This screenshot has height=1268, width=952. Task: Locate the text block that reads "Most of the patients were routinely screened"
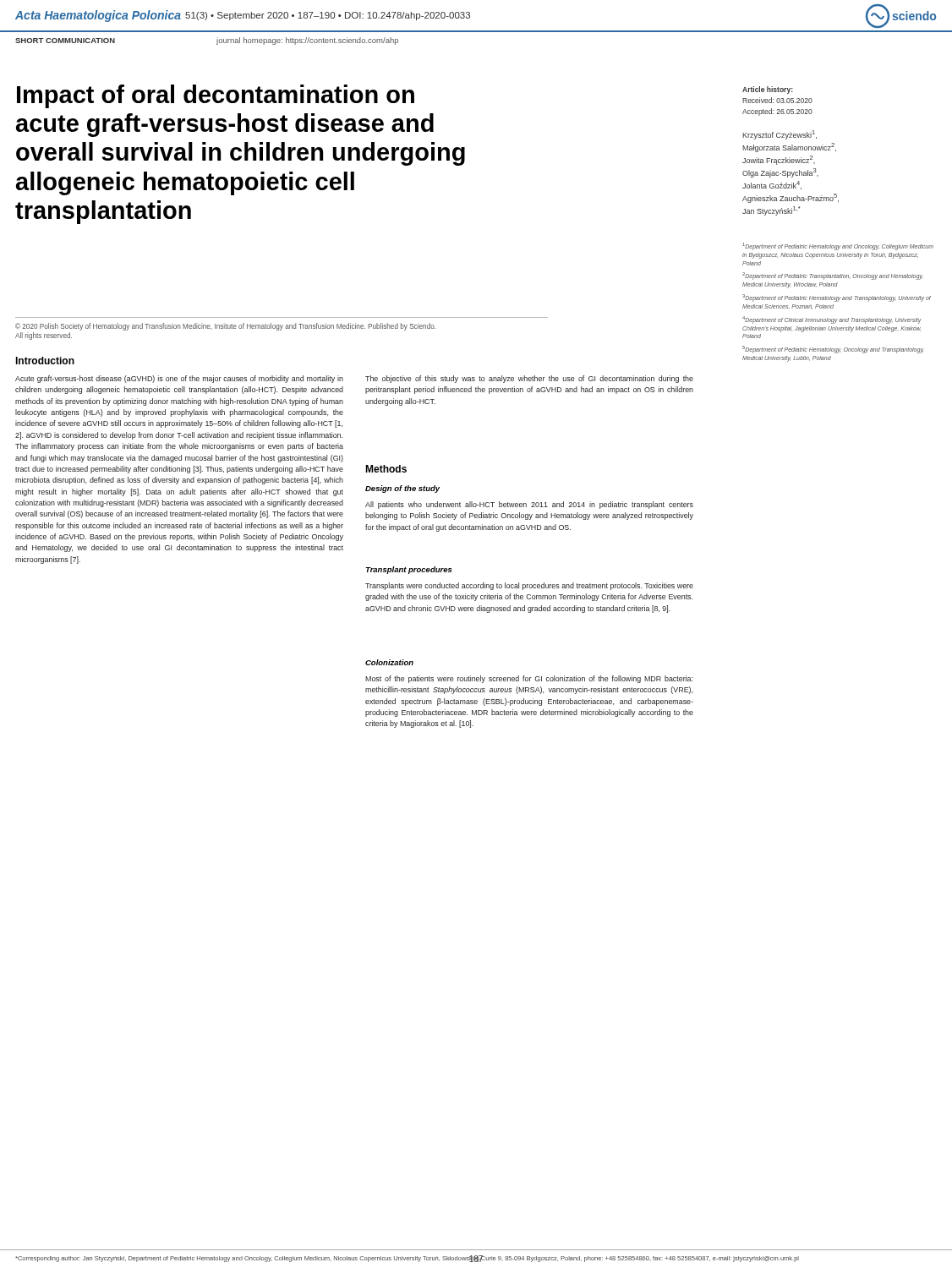coord(529,702)
